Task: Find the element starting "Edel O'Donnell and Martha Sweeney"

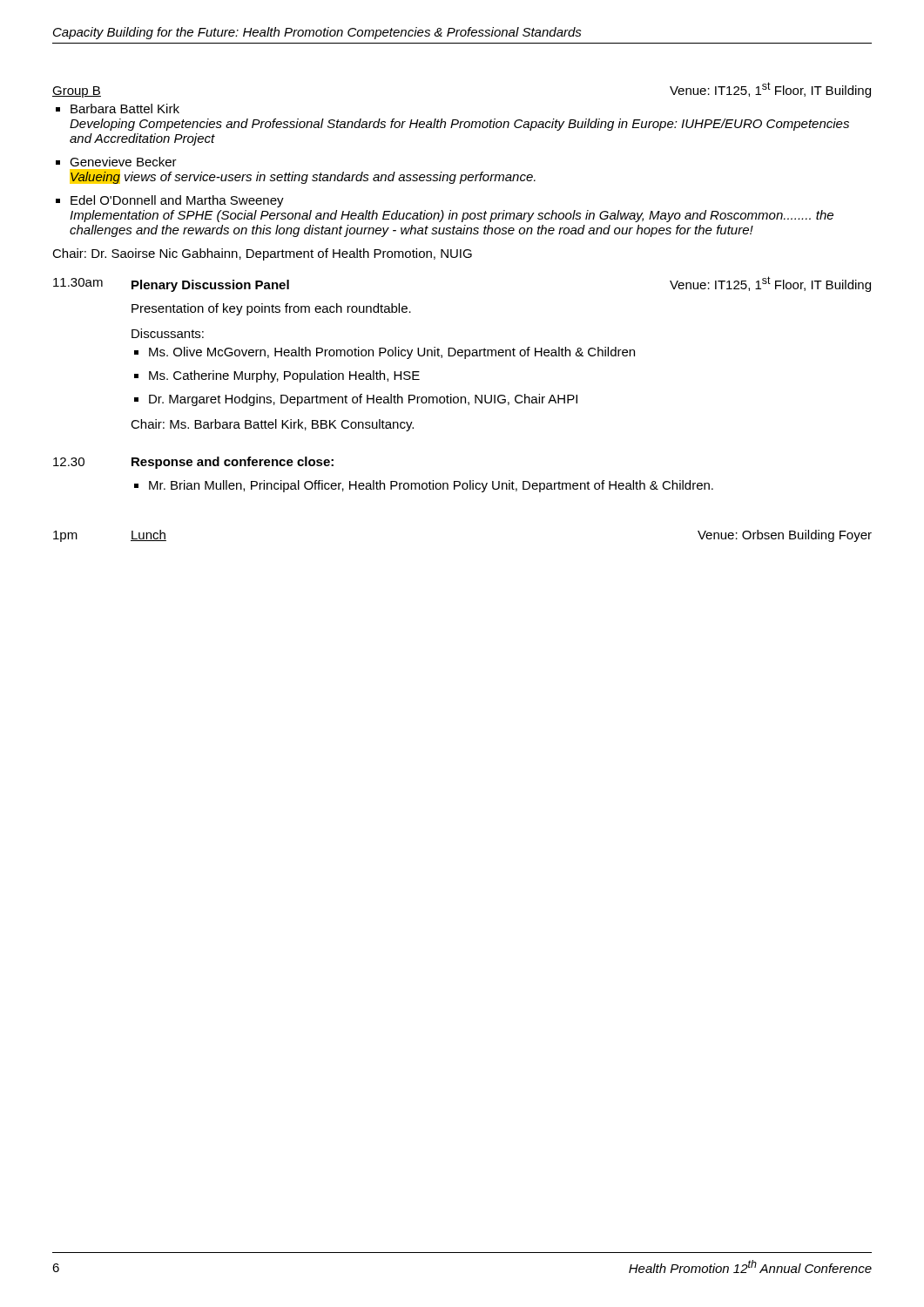Action: [471, 215]
